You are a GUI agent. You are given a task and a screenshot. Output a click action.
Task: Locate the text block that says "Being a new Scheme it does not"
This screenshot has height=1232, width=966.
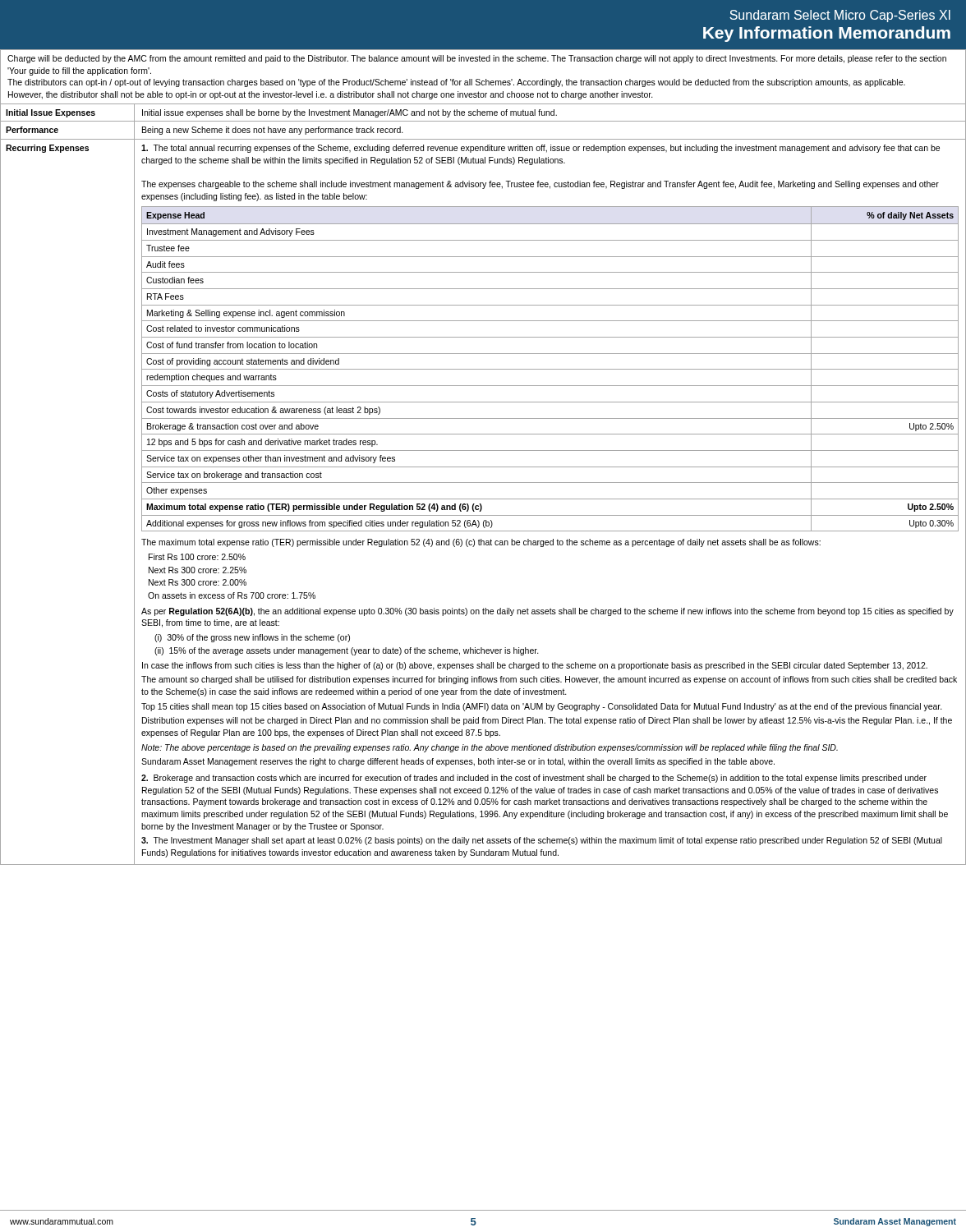coord(272,130)
